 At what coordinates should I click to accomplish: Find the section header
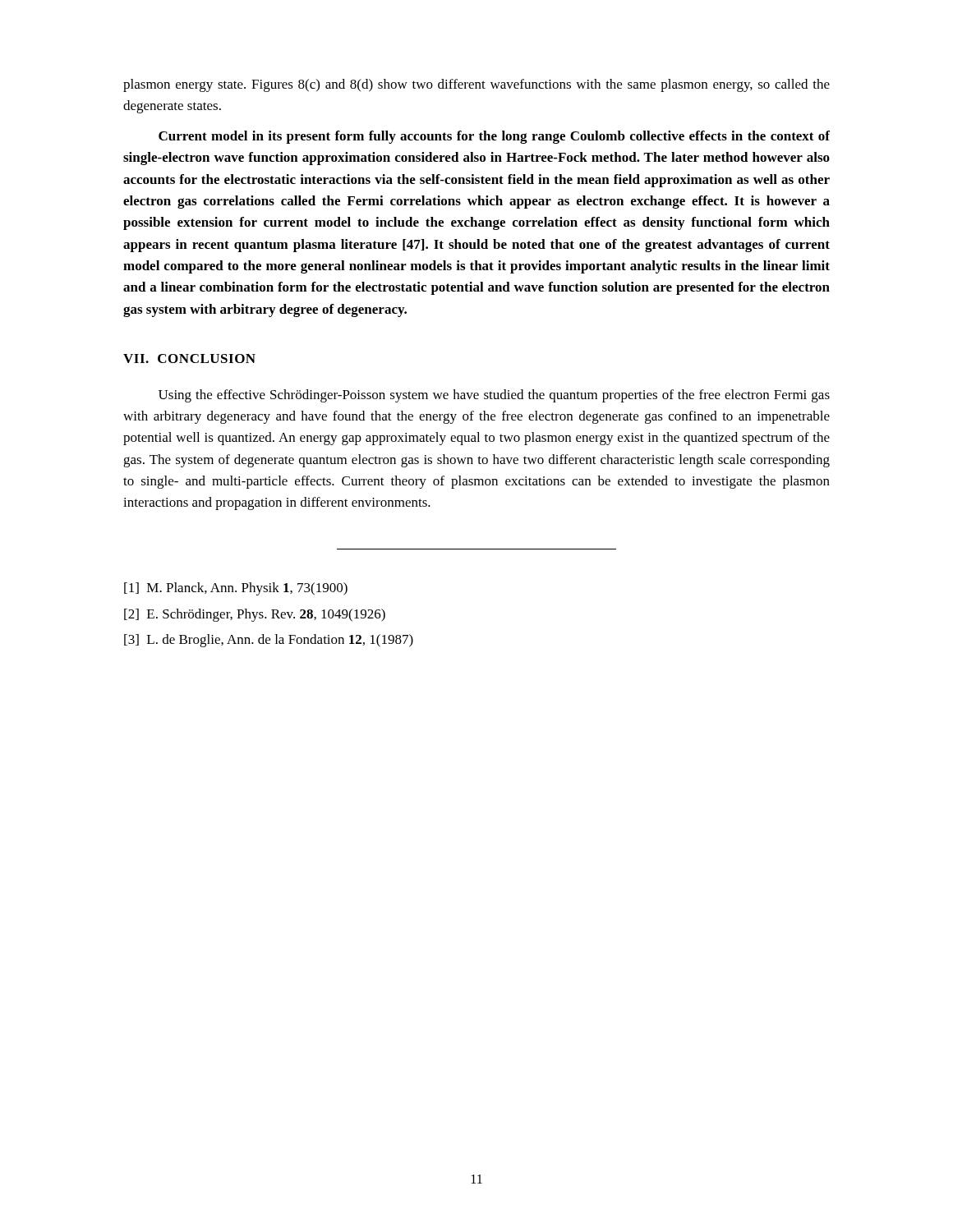click(x=190, y=359)
